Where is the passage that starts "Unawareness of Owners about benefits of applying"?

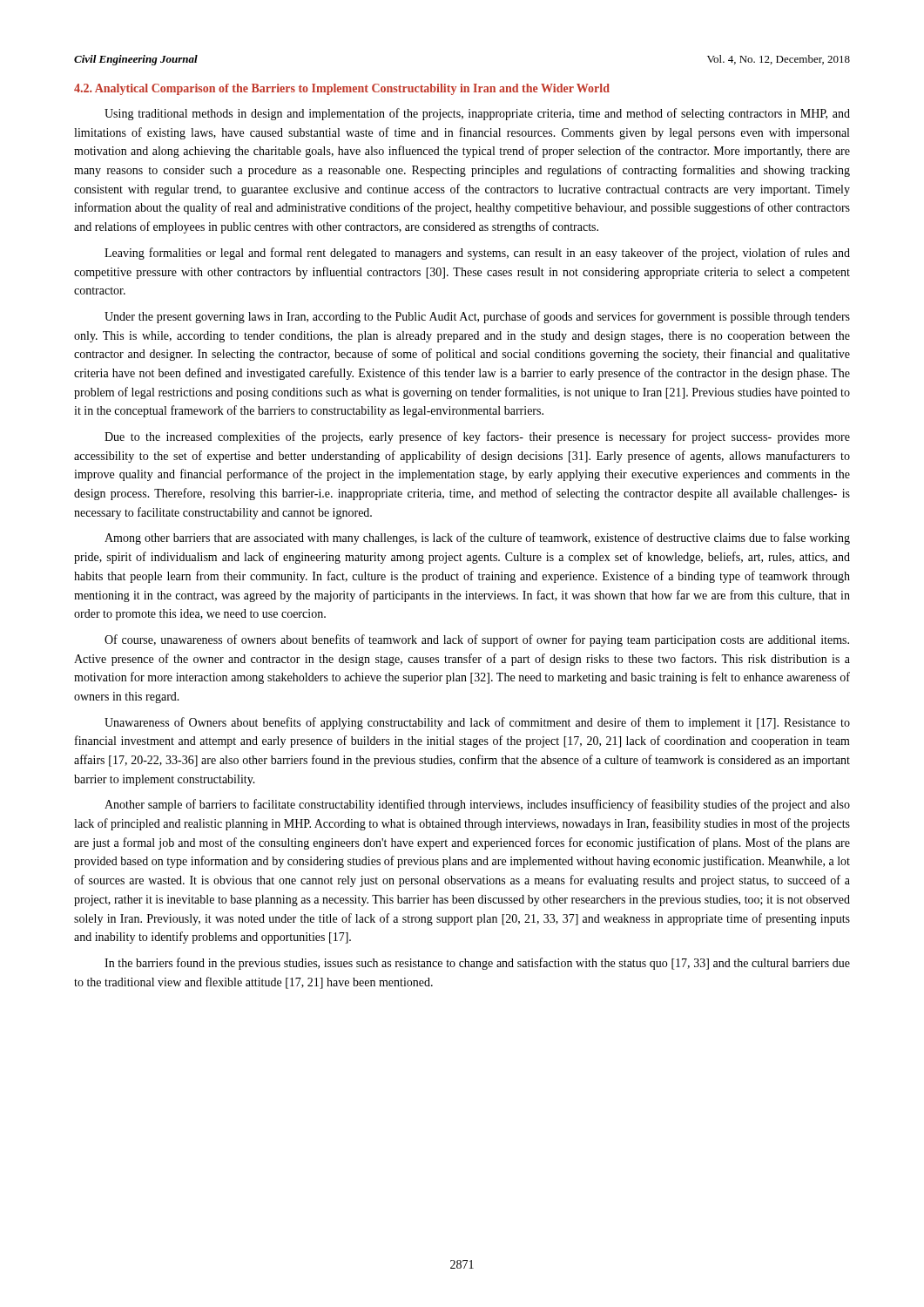(x=462, y=751)
